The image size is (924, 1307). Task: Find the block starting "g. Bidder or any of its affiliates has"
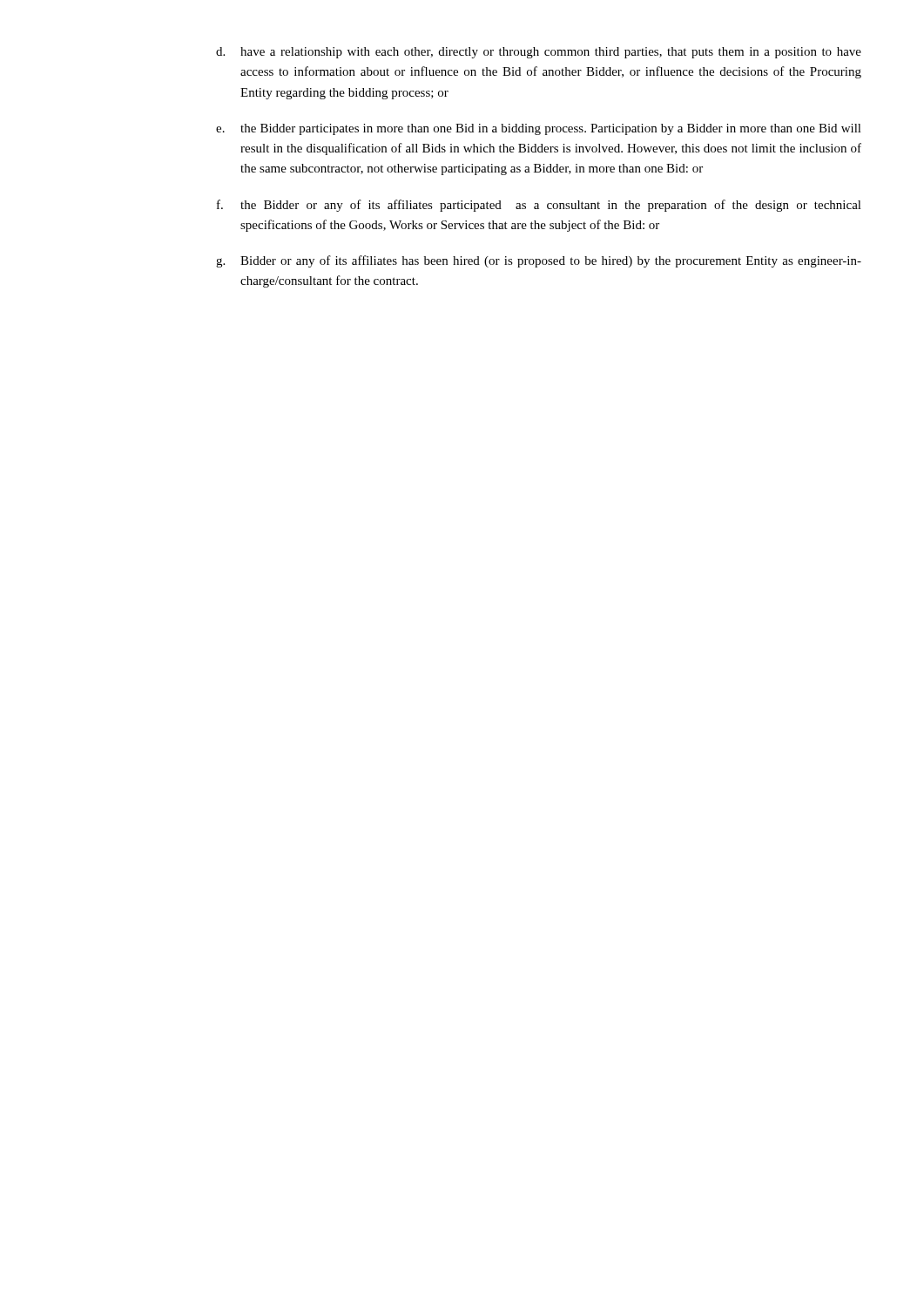point(539,271)
